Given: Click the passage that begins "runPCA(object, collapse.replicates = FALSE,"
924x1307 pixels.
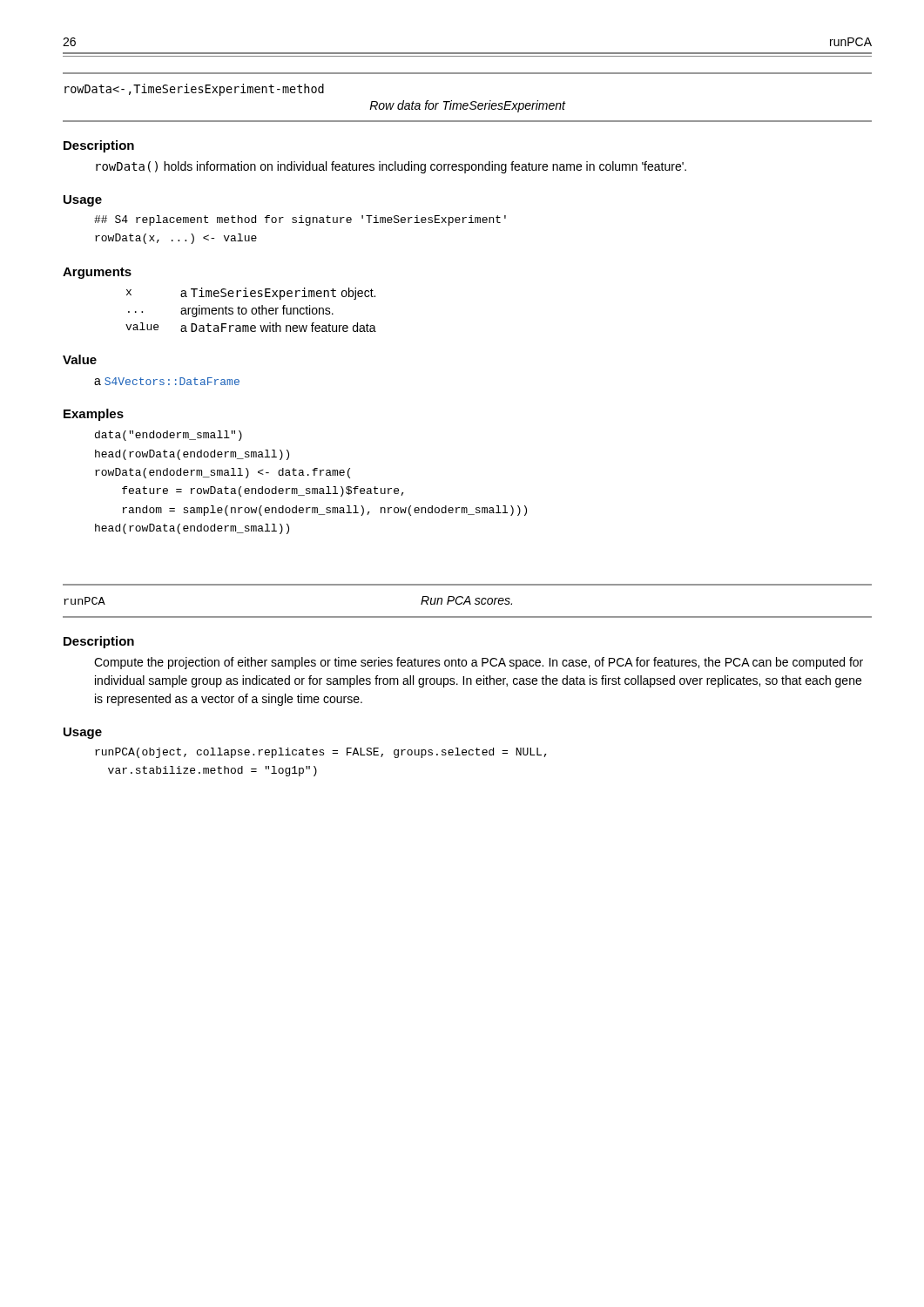Looking at the screenshot, I should [x=322, y=761].
